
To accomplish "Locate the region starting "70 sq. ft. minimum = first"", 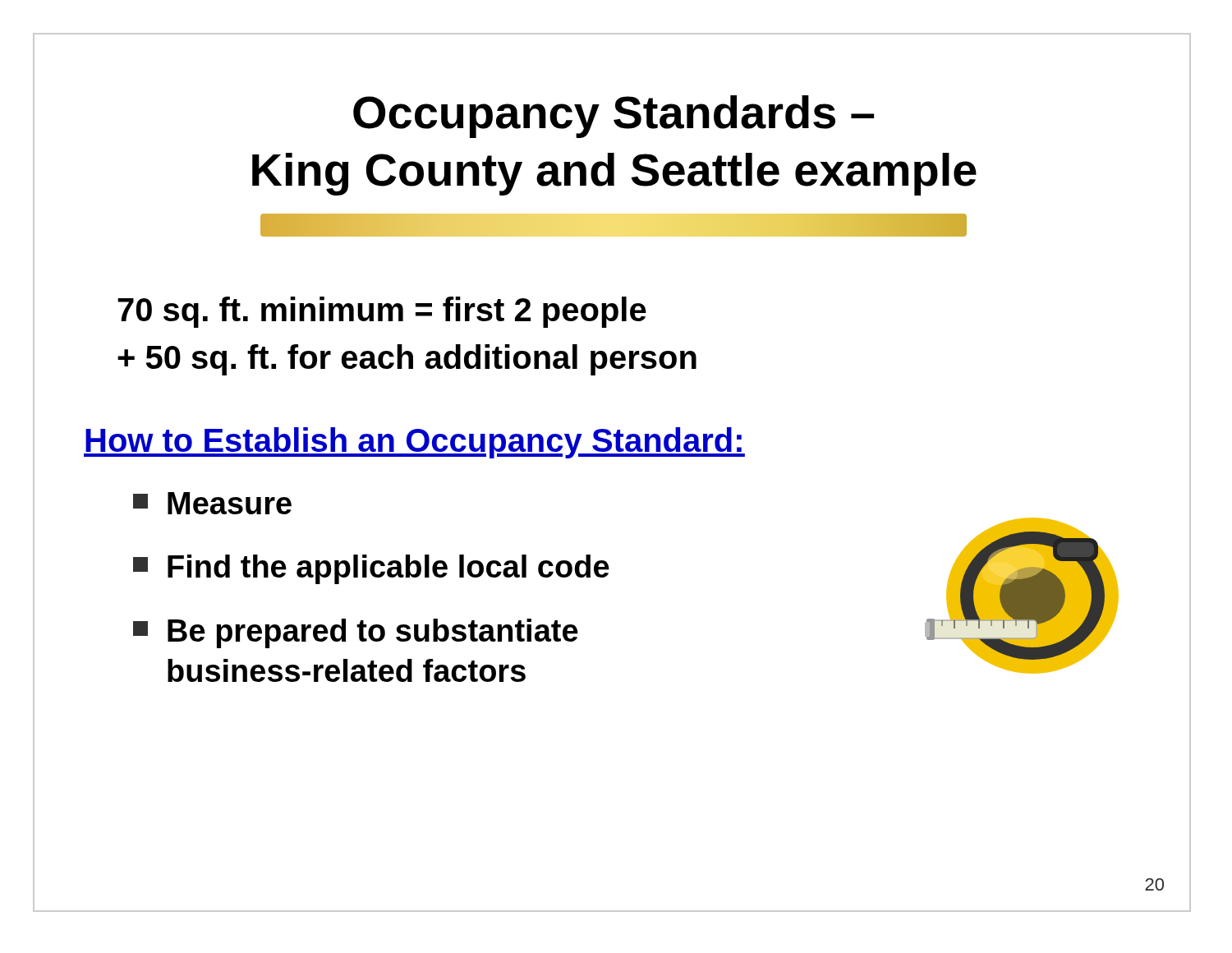I will coord(407,334).
